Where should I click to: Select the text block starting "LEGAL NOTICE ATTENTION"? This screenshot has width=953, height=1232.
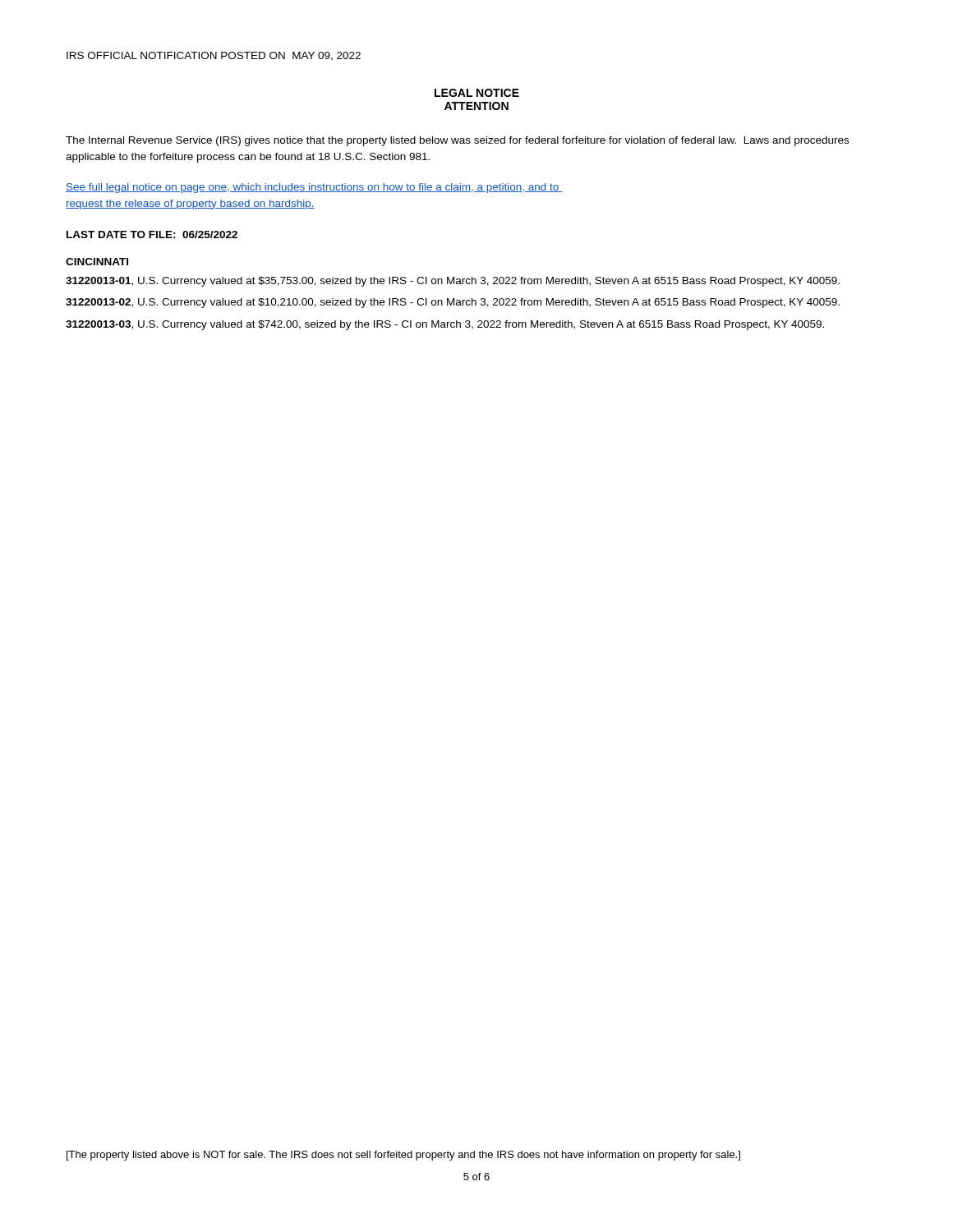(x=476, y=99)
